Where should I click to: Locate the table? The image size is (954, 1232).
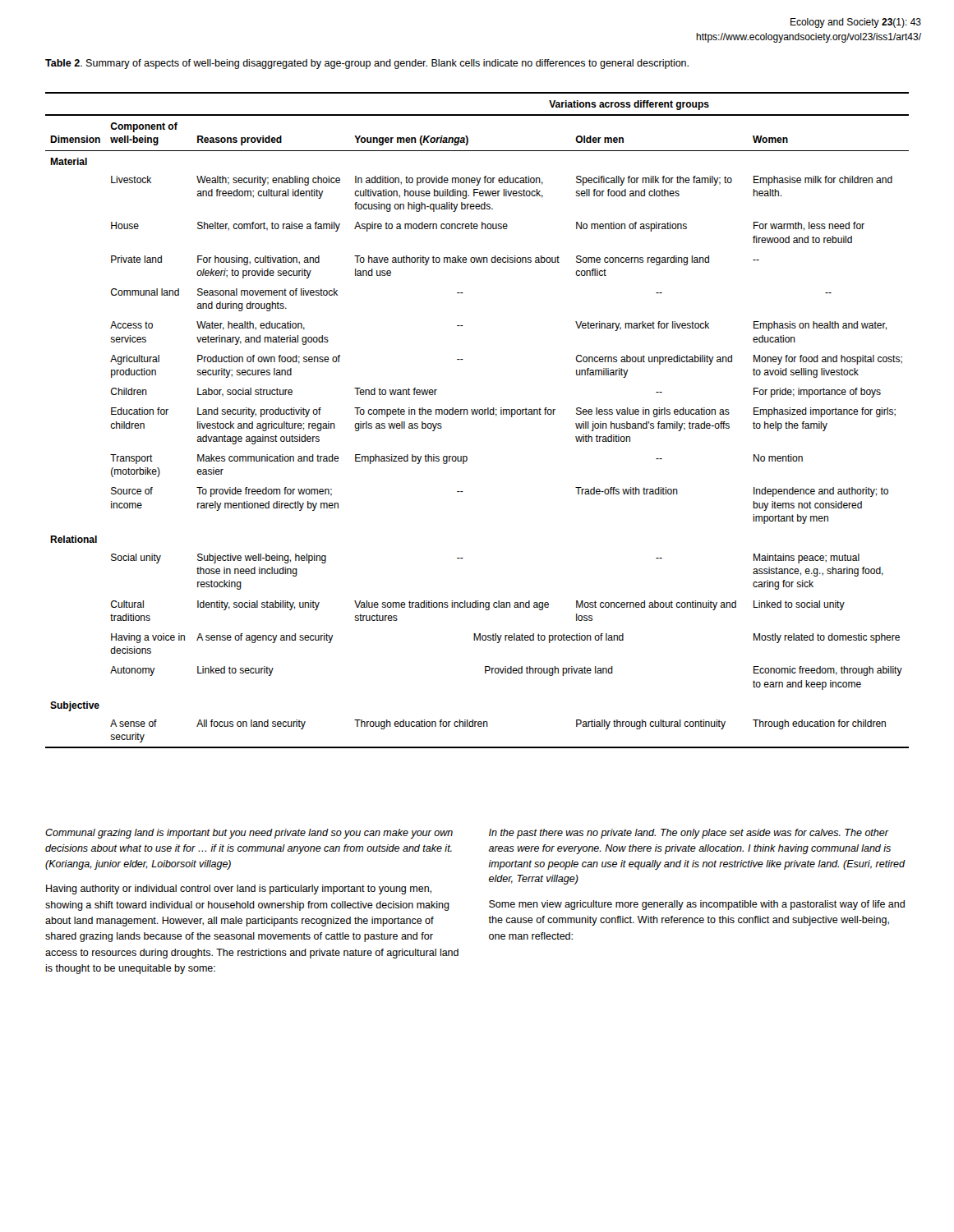pyautogui.click(x=477, y=420)
